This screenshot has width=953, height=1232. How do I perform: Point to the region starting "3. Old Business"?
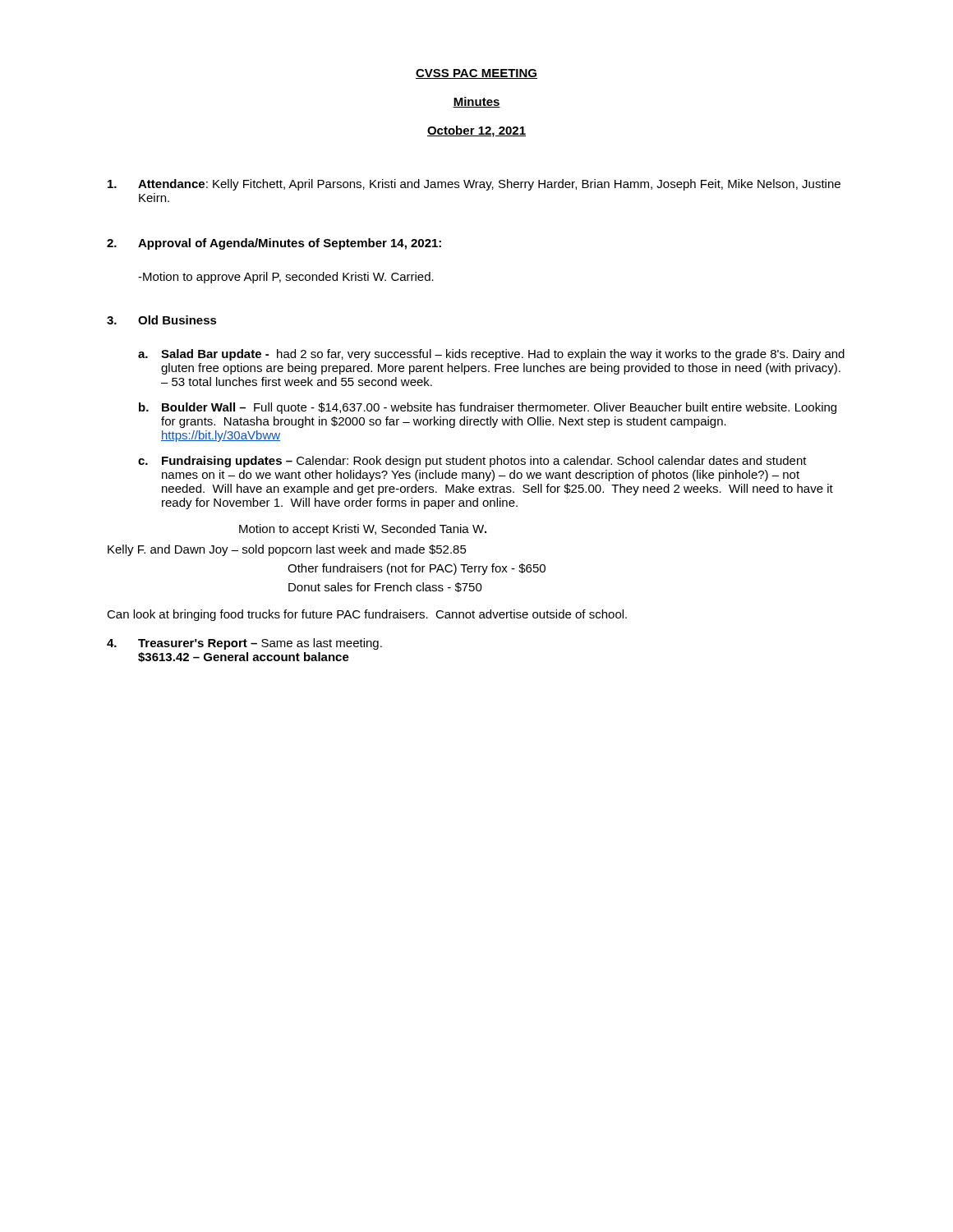point(162,320)
